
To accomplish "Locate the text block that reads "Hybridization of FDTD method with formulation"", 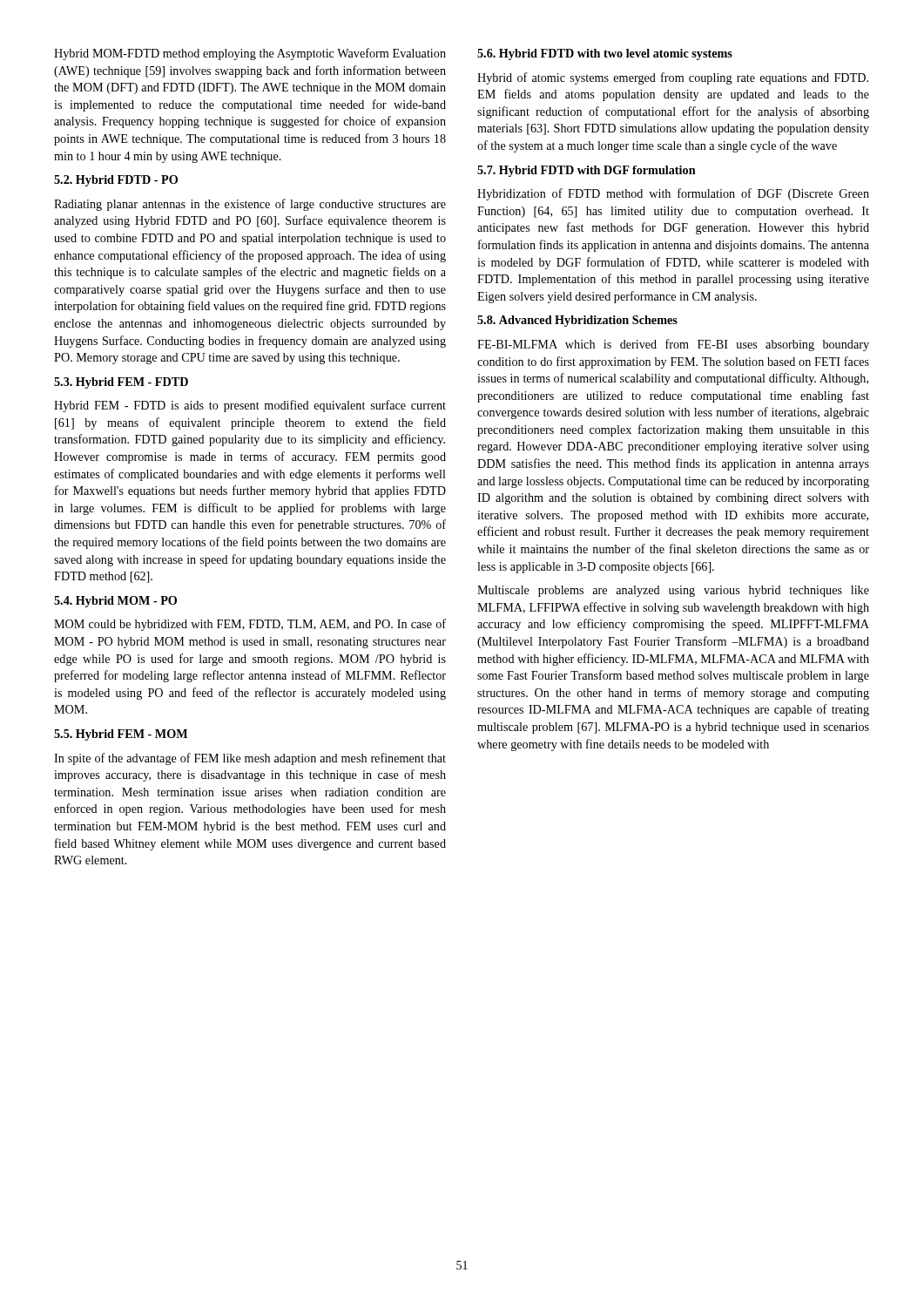I will tap(673, 245).
